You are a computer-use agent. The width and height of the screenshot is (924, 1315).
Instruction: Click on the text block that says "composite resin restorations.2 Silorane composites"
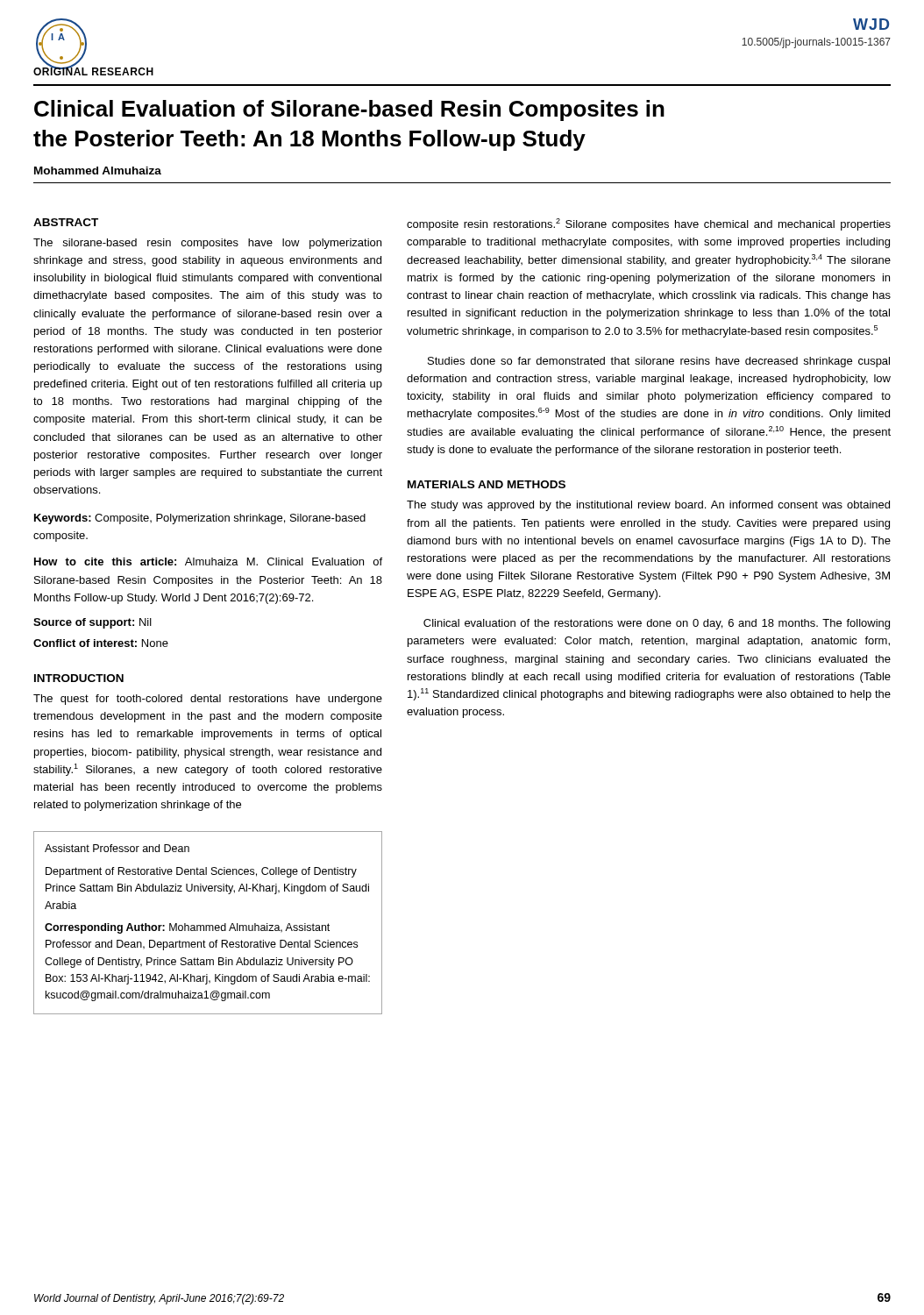pyautogui.click(x=649, y=277)
